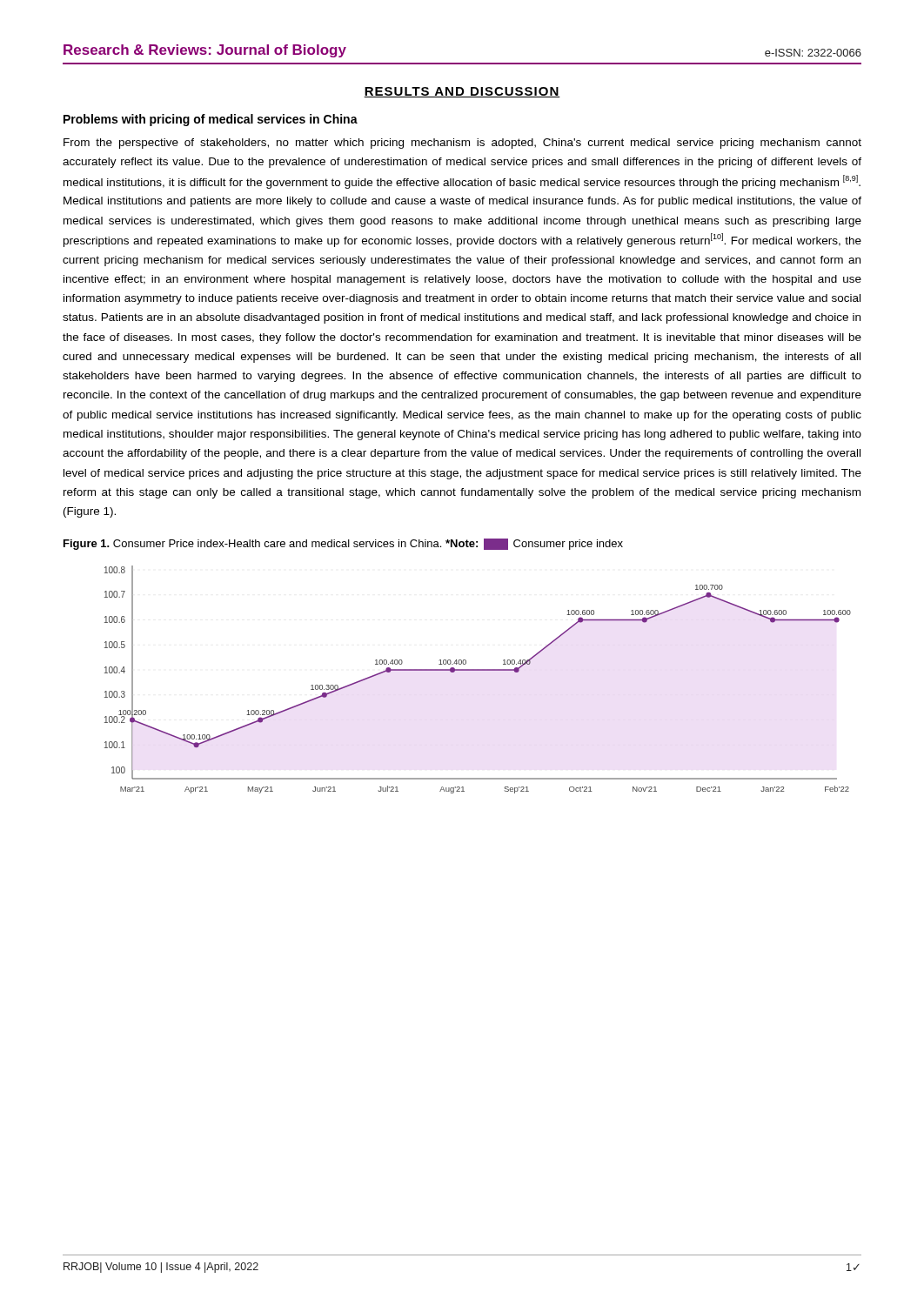
Task: Select the text starting "Figure 1. Consumer Price index-Health"
Action: 343,544
